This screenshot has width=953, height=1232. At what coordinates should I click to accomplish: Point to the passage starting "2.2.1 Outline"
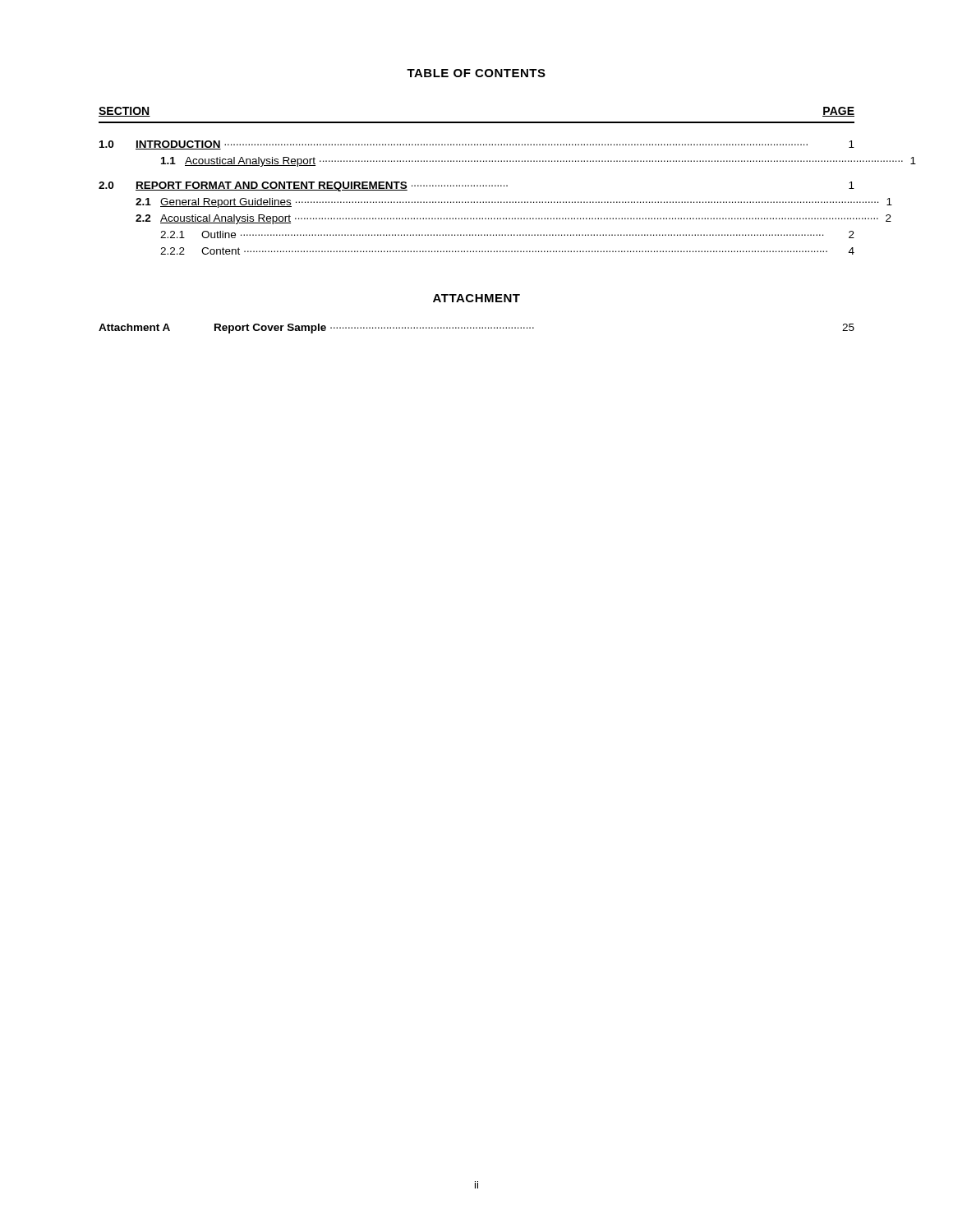476,235
